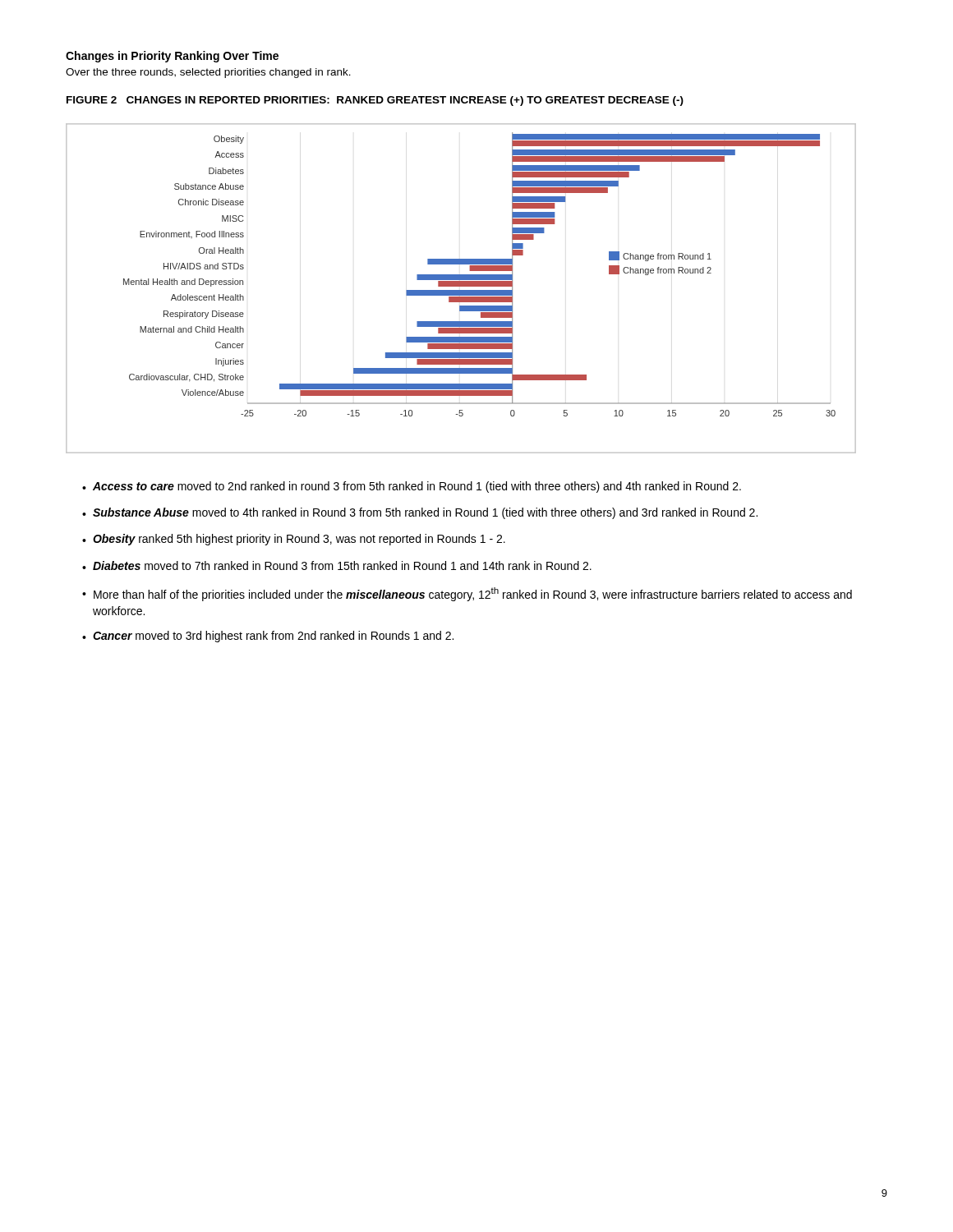Viewport: 953px width, 1232px height.
Task: Find the block on this page that starts "• Diabetes moved to 7th ranked in"
Action: point(337,567)
